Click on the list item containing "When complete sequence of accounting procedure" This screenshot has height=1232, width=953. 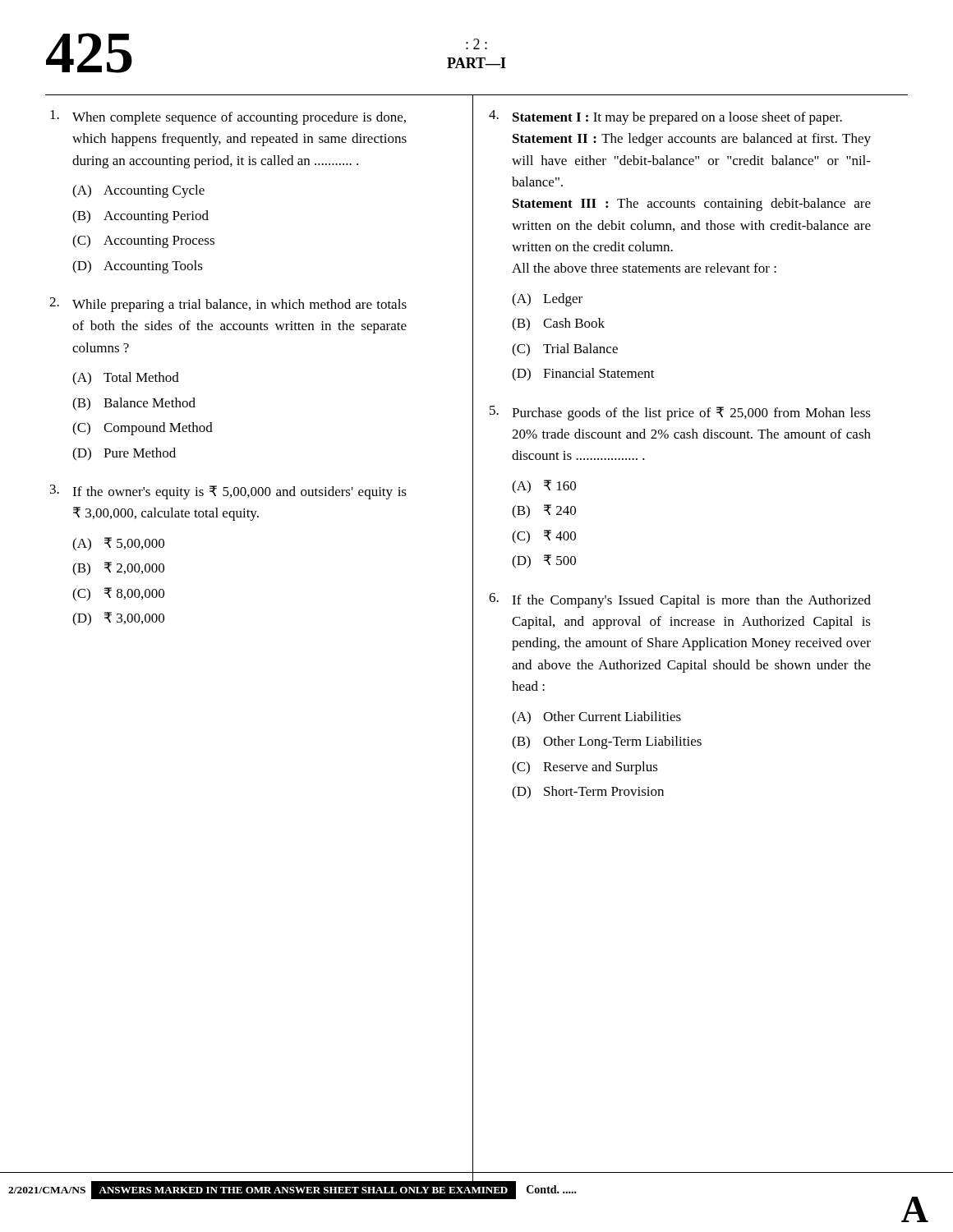228,117
